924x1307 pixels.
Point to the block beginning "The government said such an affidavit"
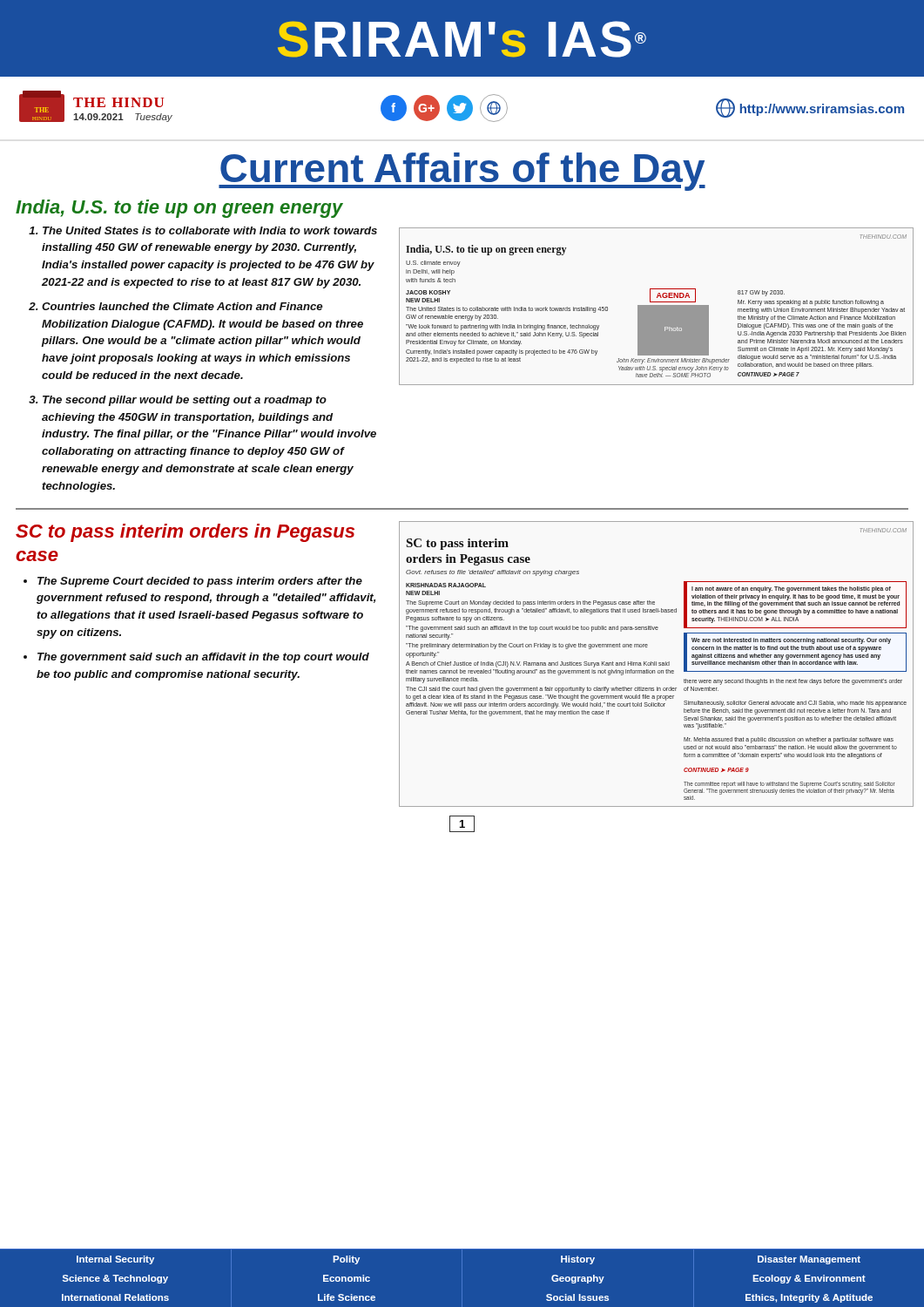pyautogui.click(x=203, y=665)
